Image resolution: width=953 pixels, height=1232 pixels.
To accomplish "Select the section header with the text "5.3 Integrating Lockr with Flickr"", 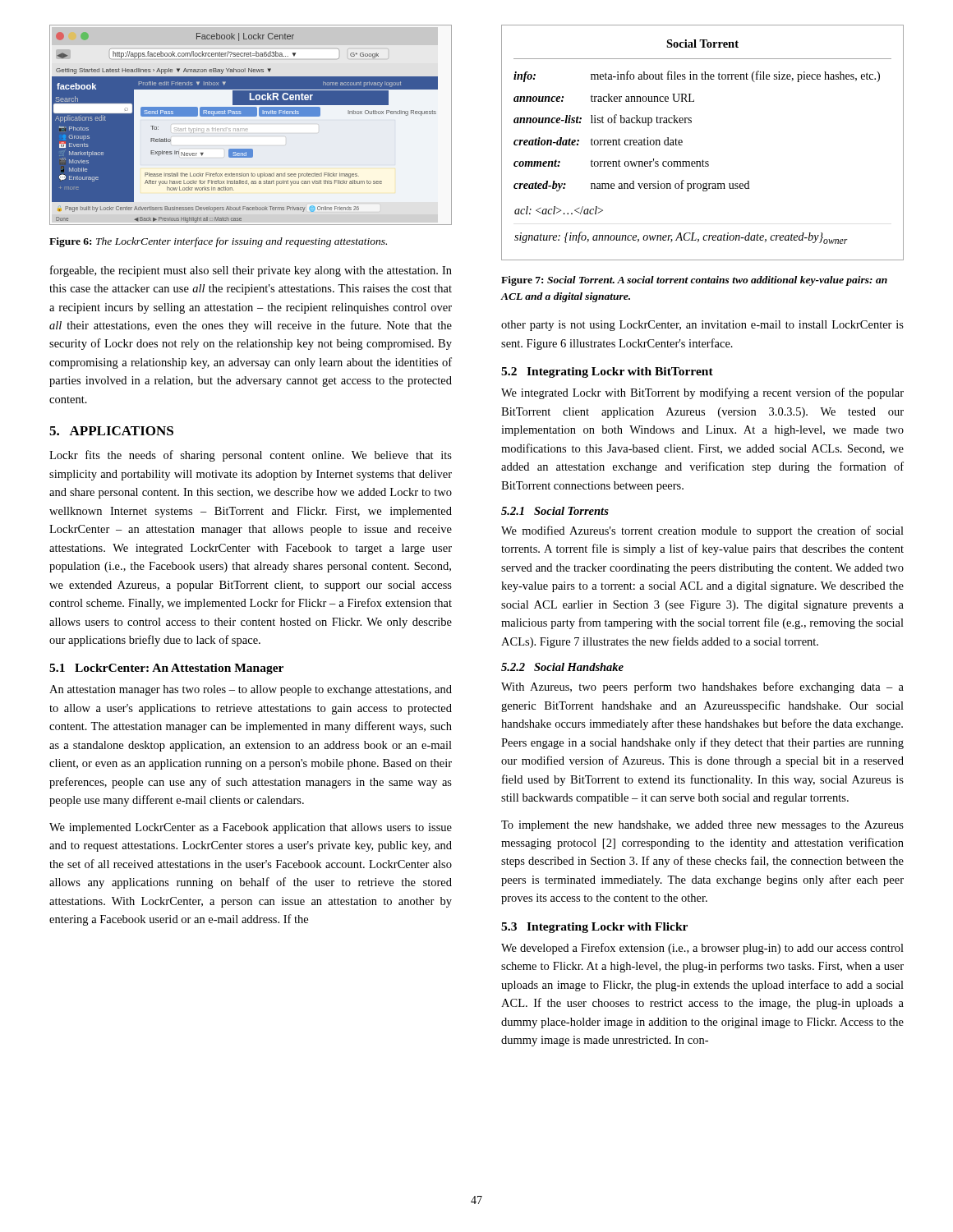I will pyautogui.click(x=595, y=926).
